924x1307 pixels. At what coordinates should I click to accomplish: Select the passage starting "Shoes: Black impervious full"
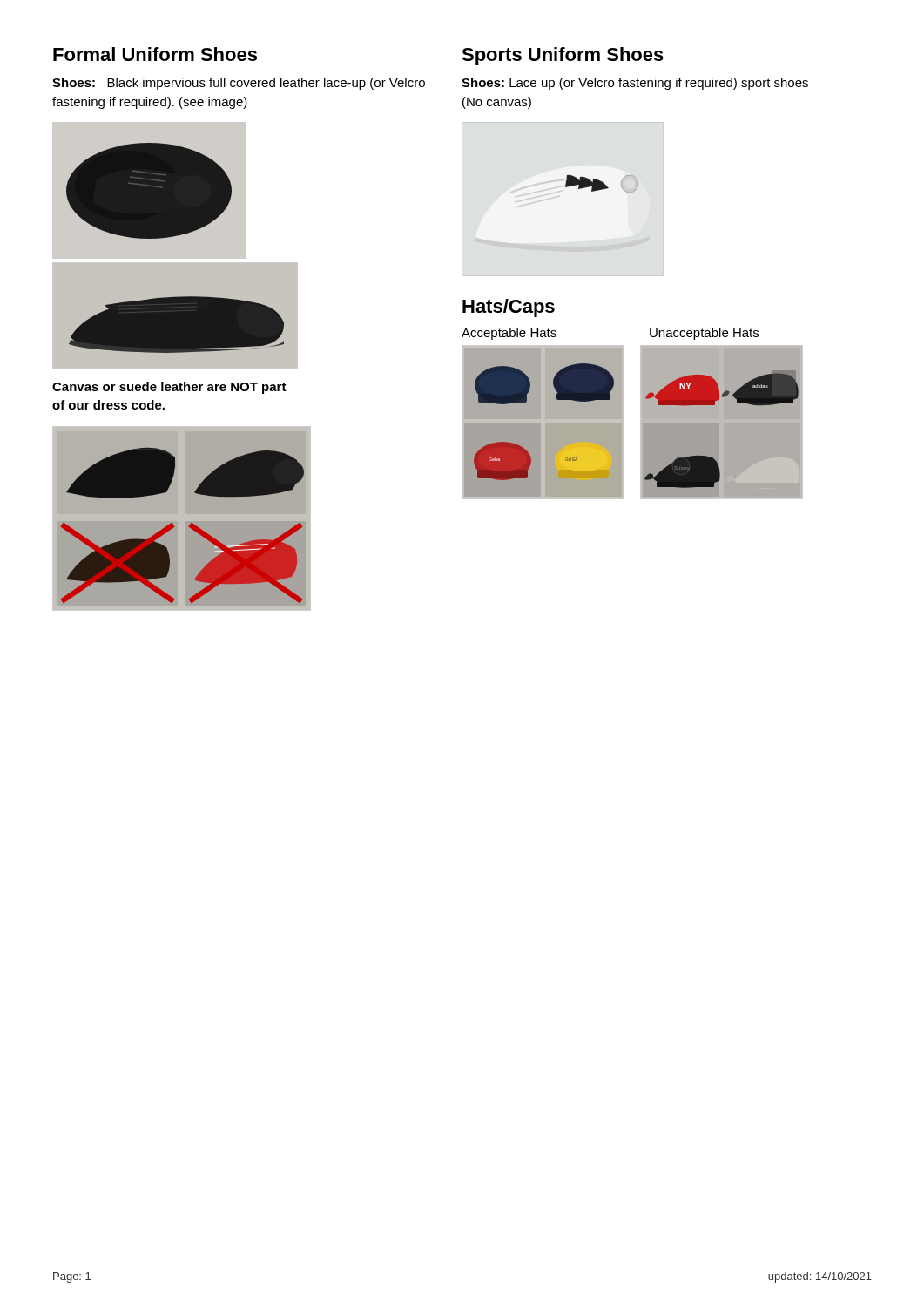click(x=239, y=92)
